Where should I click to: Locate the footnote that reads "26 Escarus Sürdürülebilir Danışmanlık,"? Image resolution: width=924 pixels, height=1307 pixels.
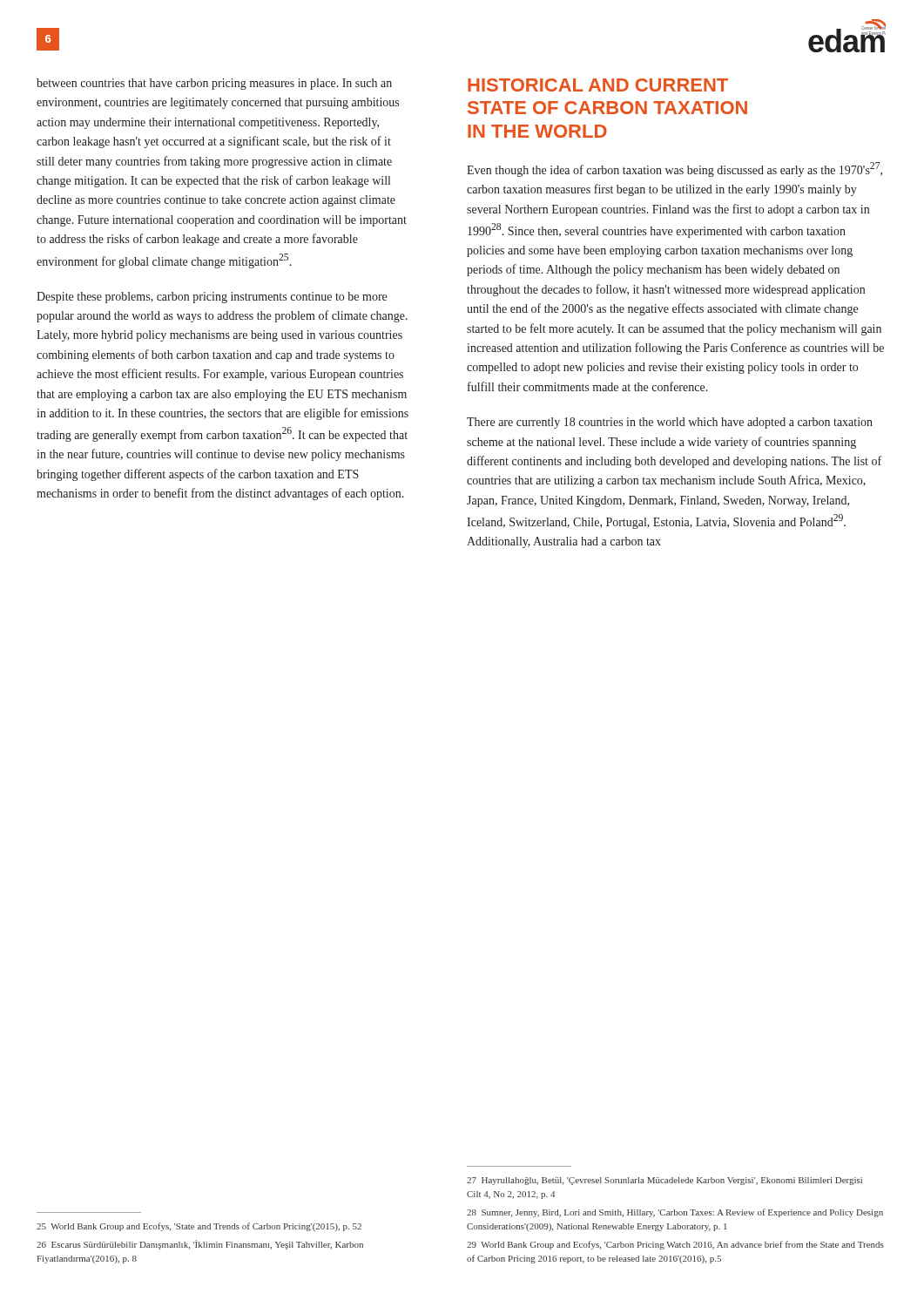pos(200,1251)
